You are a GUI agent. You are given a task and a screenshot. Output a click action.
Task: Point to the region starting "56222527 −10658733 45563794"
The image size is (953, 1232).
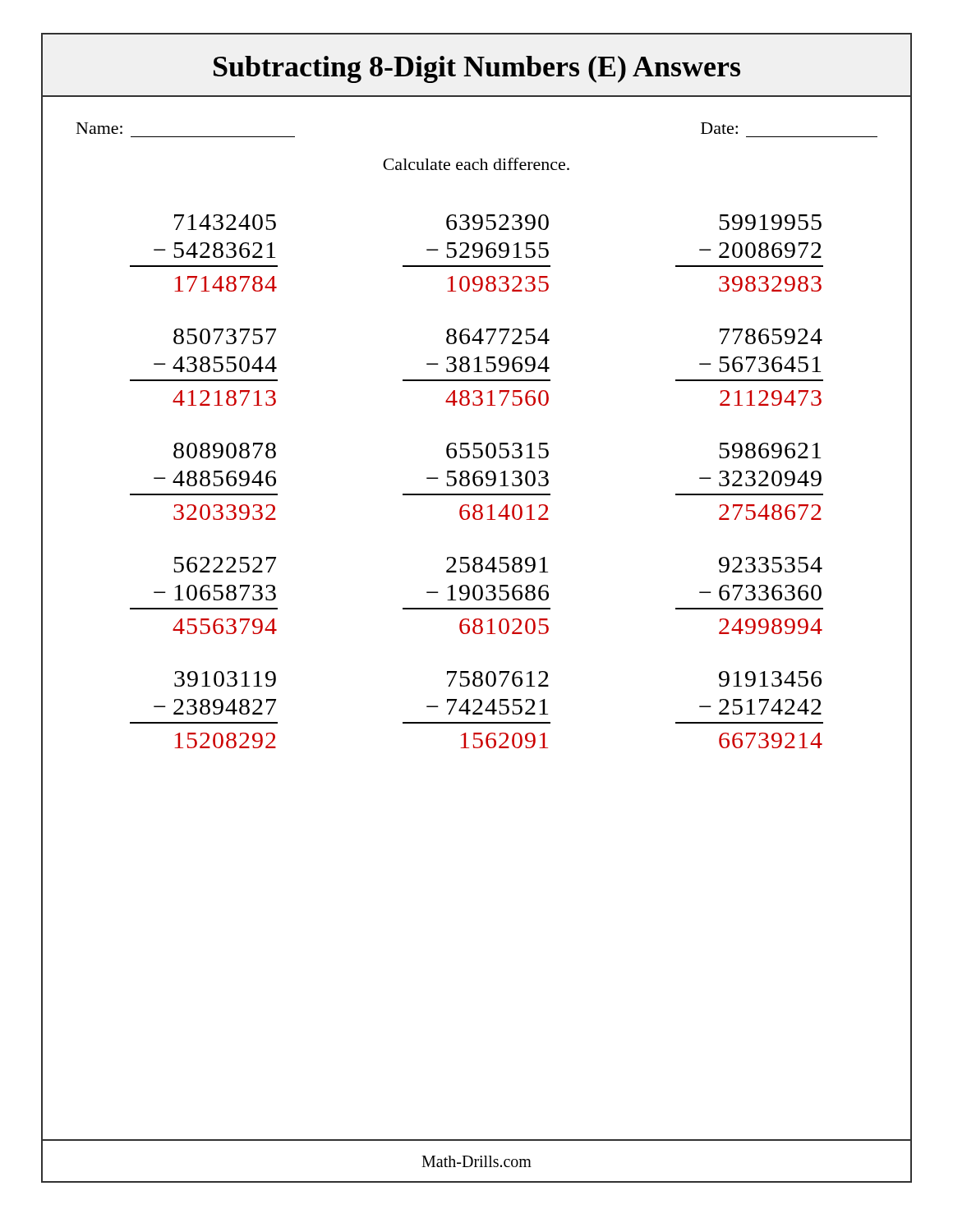click(204, 595)
